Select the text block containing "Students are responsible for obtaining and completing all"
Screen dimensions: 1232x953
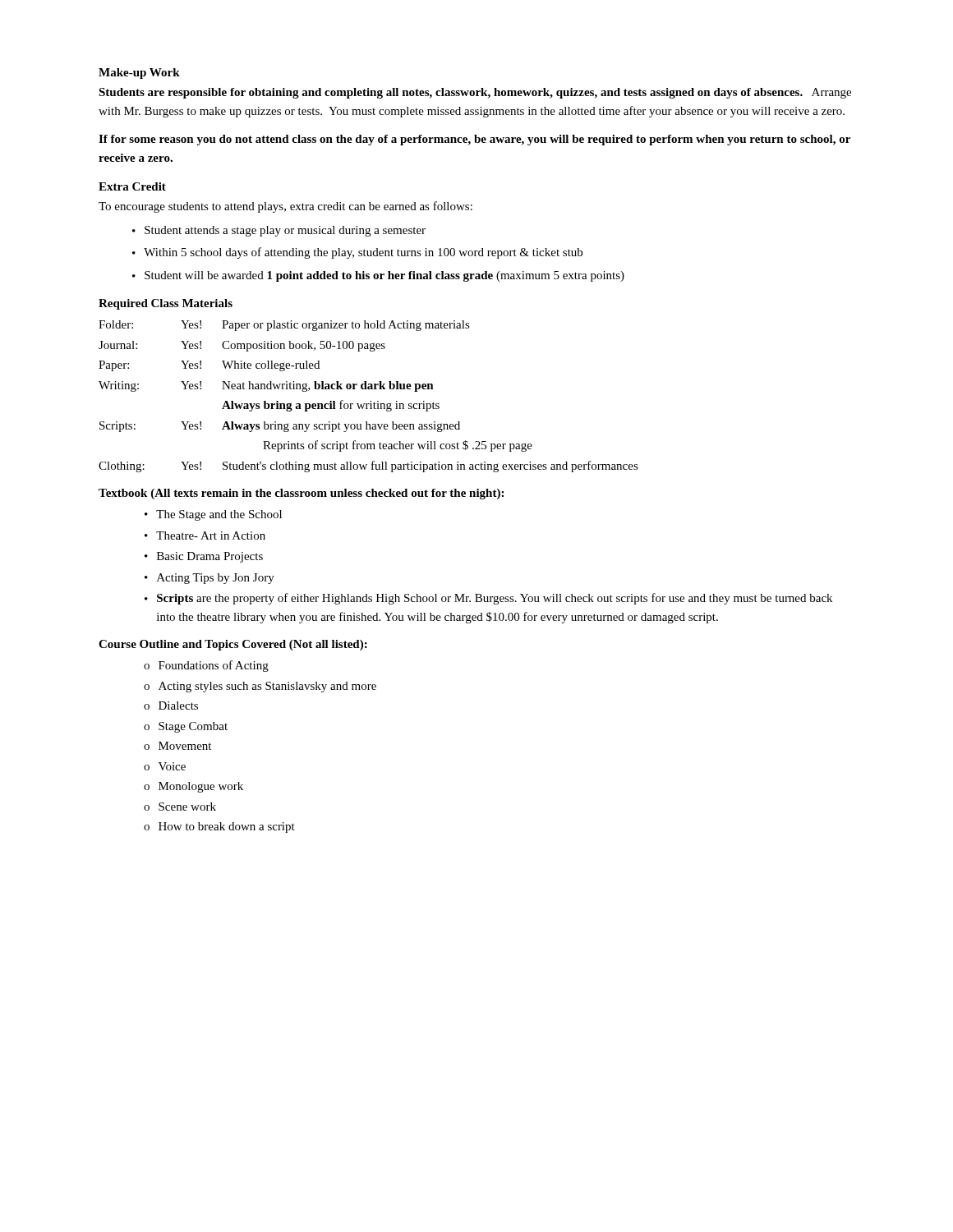tap(475, 101)
